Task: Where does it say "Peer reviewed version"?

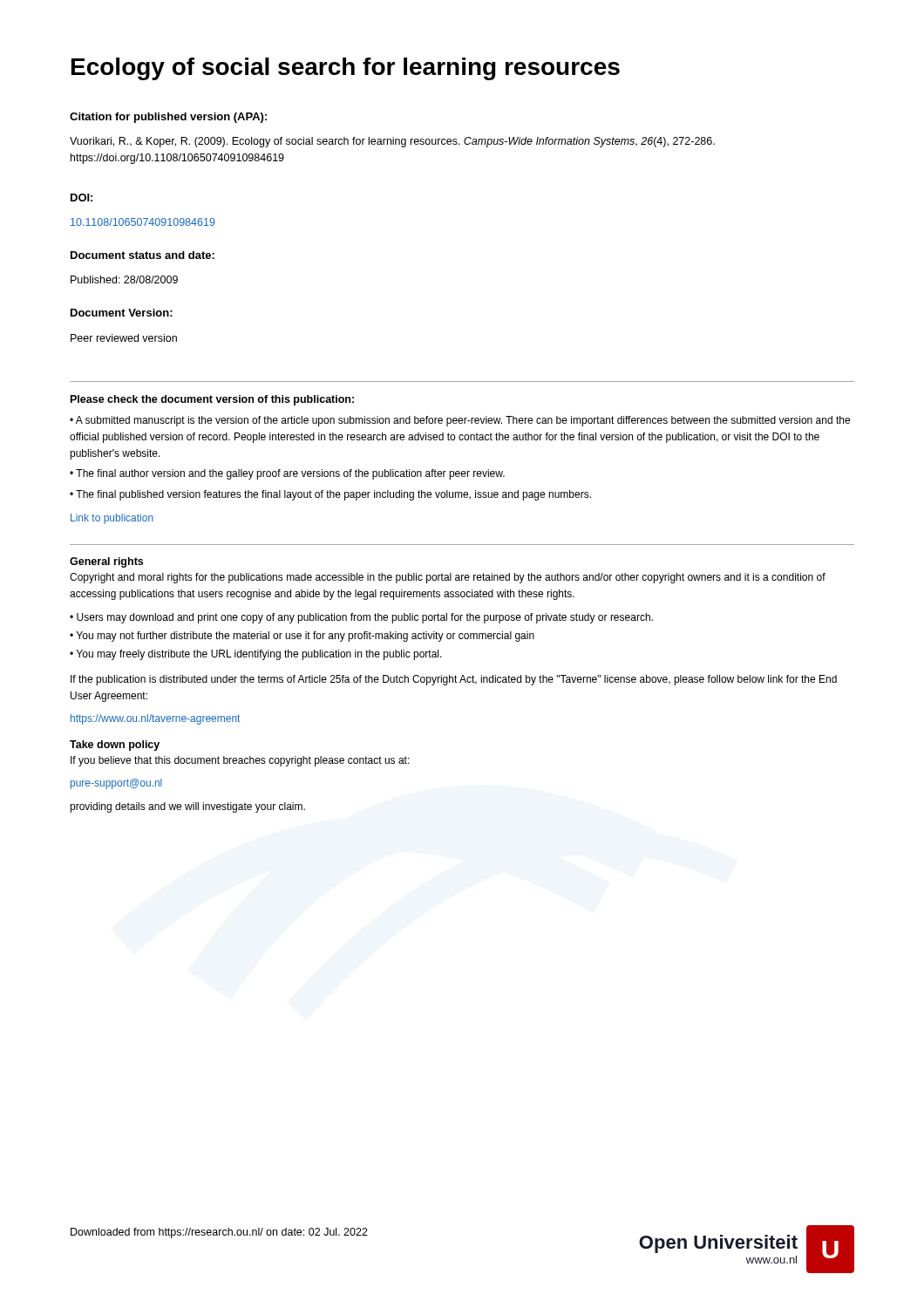Action: click(124, 338)
